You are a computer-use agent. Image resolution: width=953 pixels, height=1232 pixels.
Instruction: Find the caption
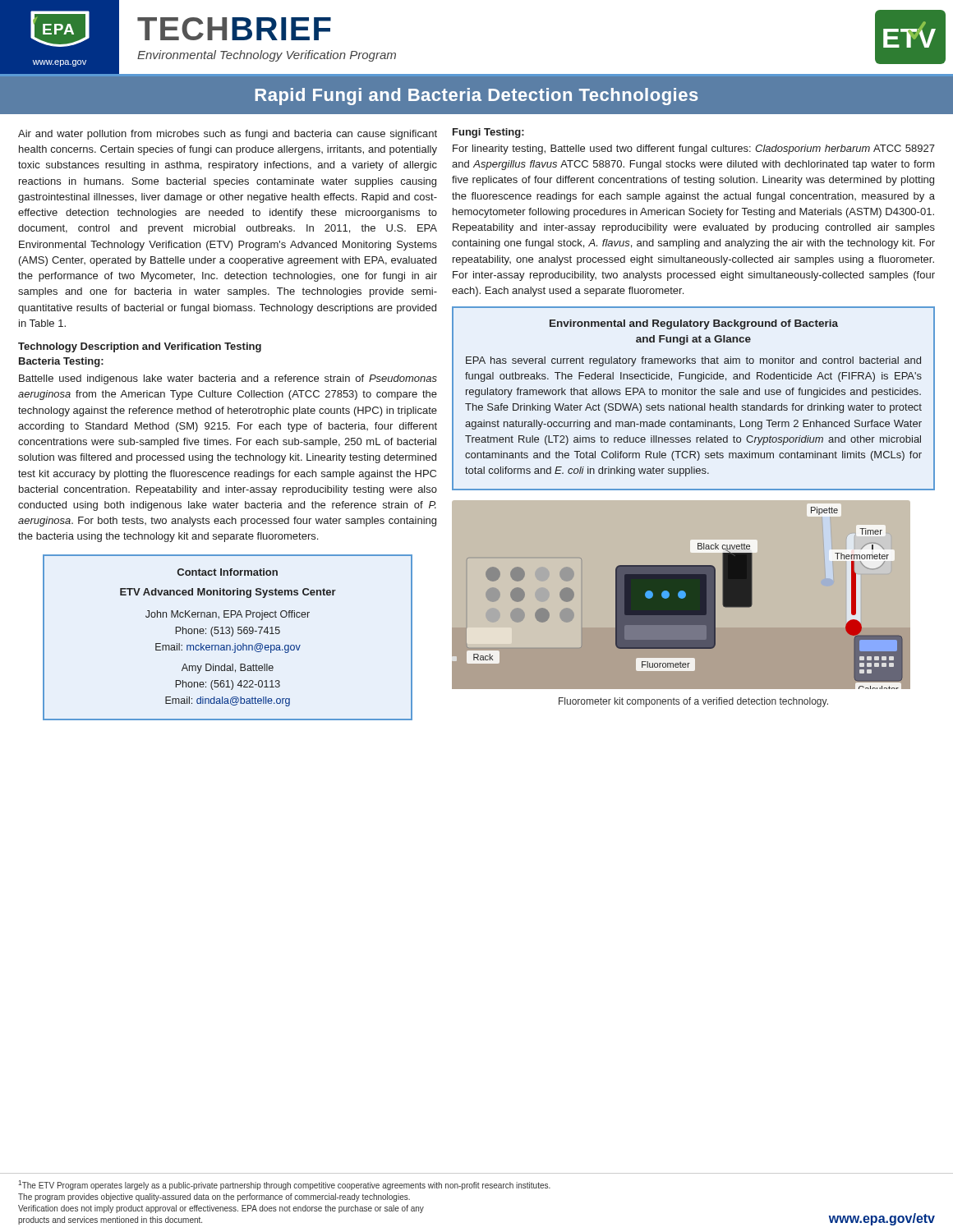coord(693,701)
